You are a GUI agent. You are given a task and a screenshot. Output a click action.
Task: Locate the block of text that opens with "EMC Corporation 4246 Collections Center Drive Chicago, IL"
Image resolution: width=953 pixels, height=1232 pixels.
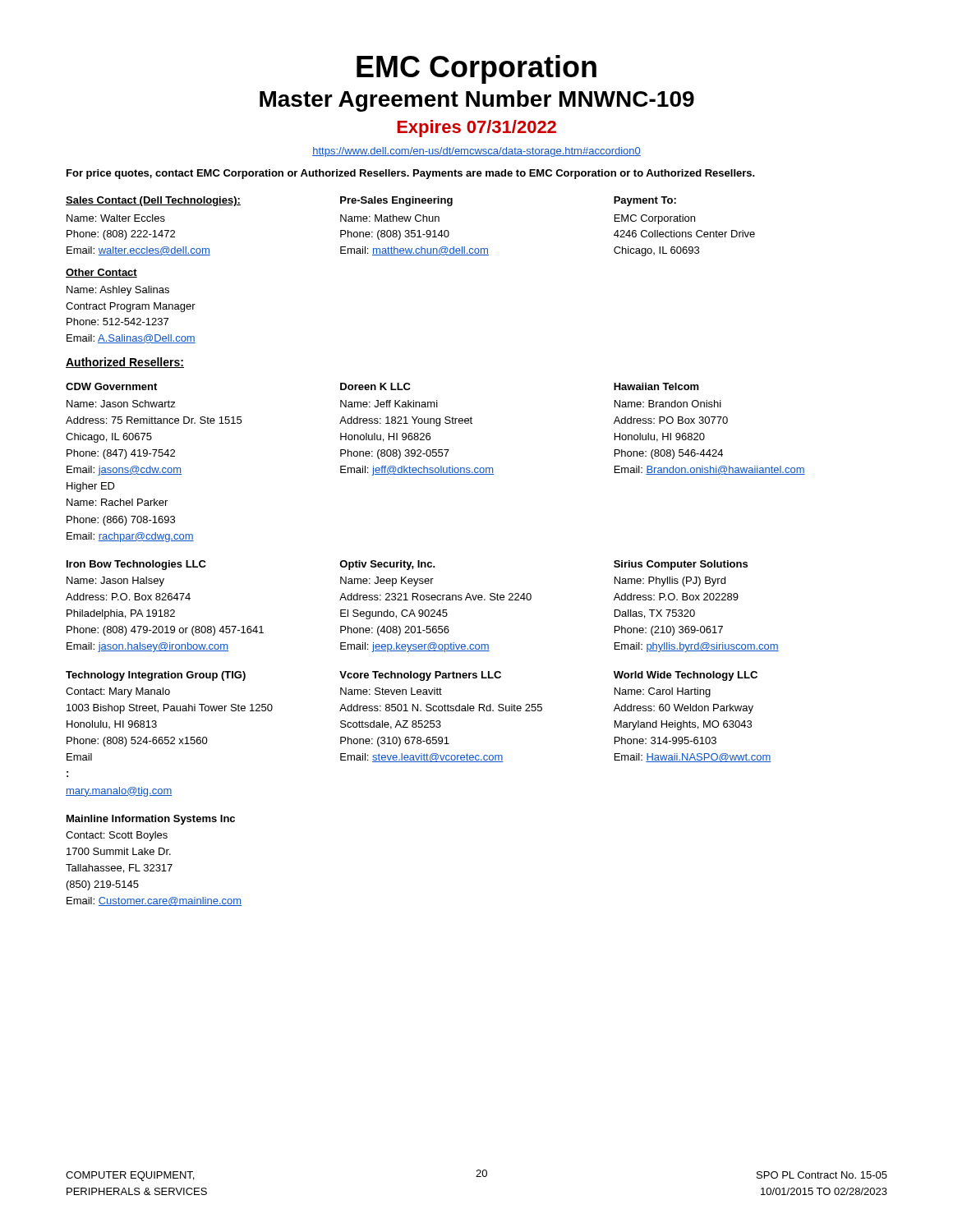click(x=684, y=234)
